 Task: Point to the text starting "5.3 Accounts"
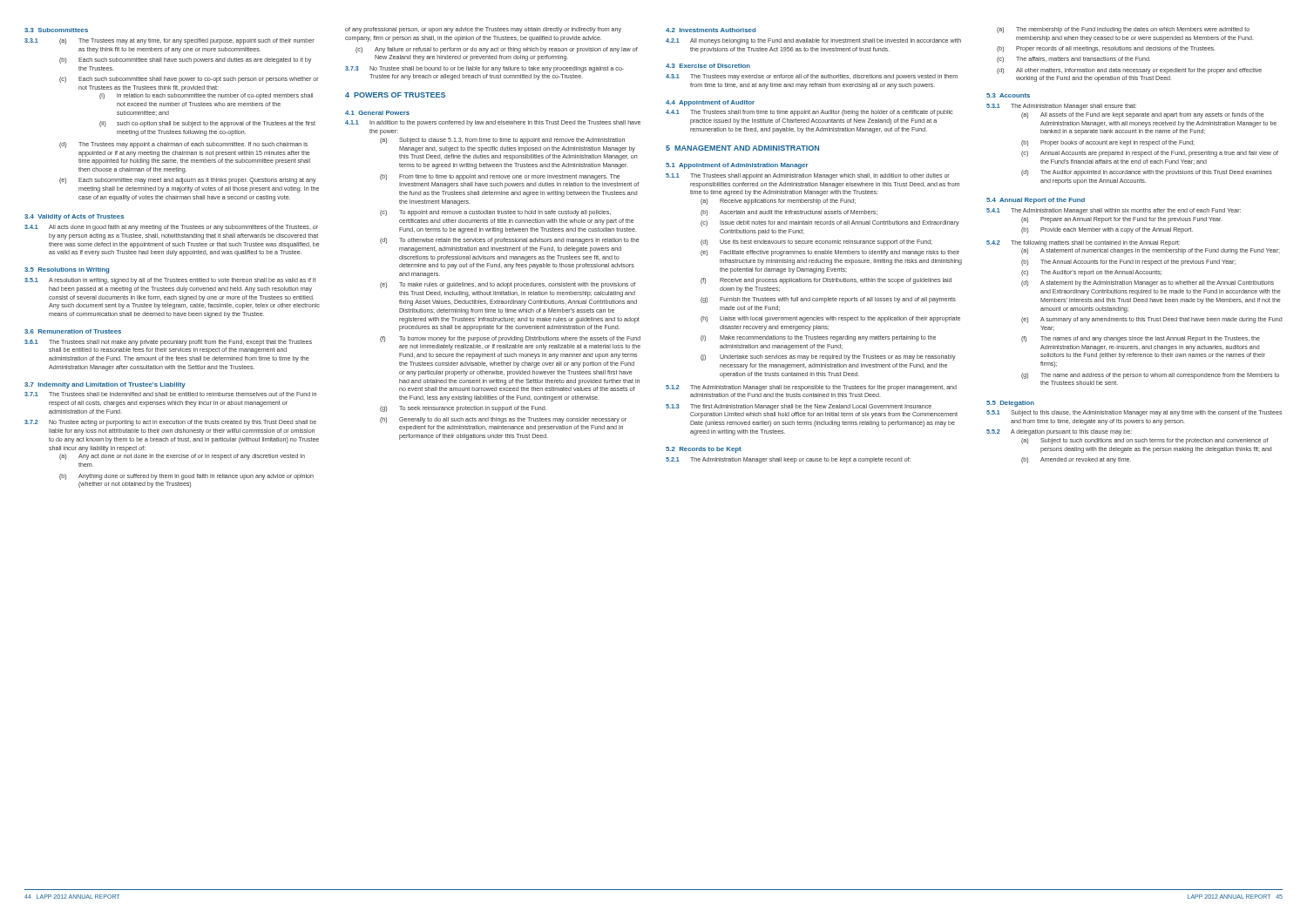pos(1008,95)
